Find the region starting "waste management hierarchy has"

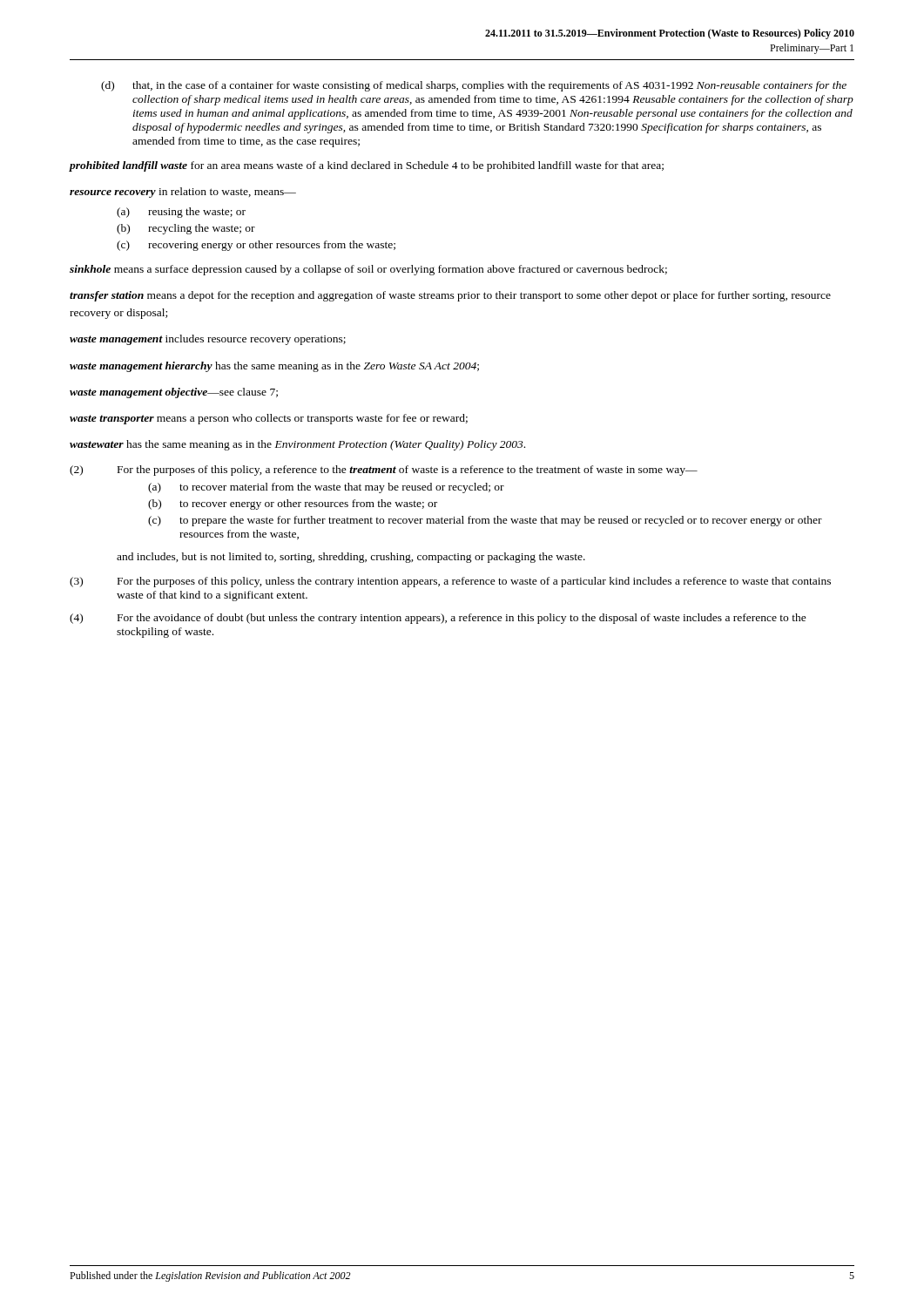pos(275,365)
